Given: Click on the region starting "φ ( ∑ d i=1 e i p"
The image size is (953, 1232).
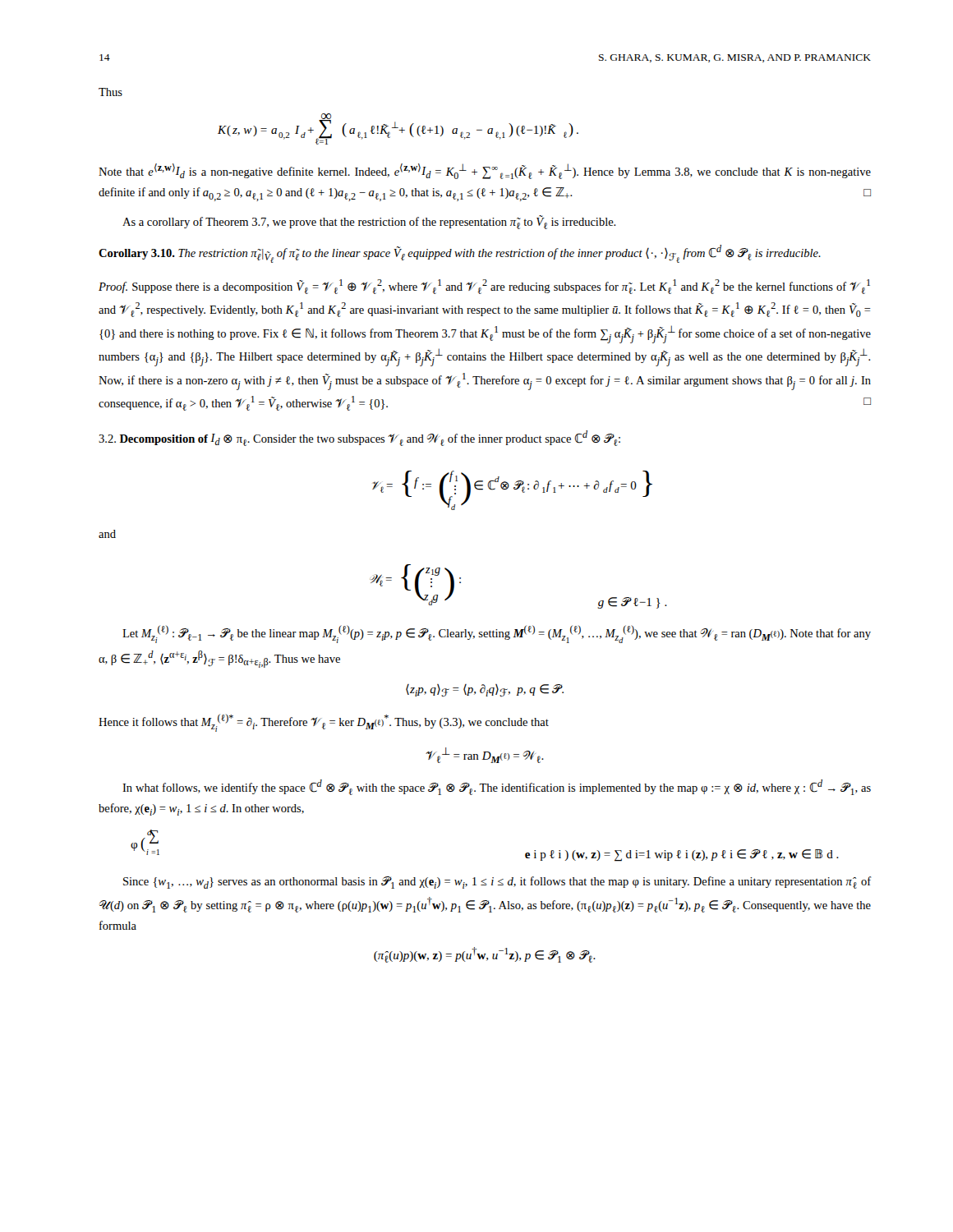Looking at the screenshot, I should point(143,846).
